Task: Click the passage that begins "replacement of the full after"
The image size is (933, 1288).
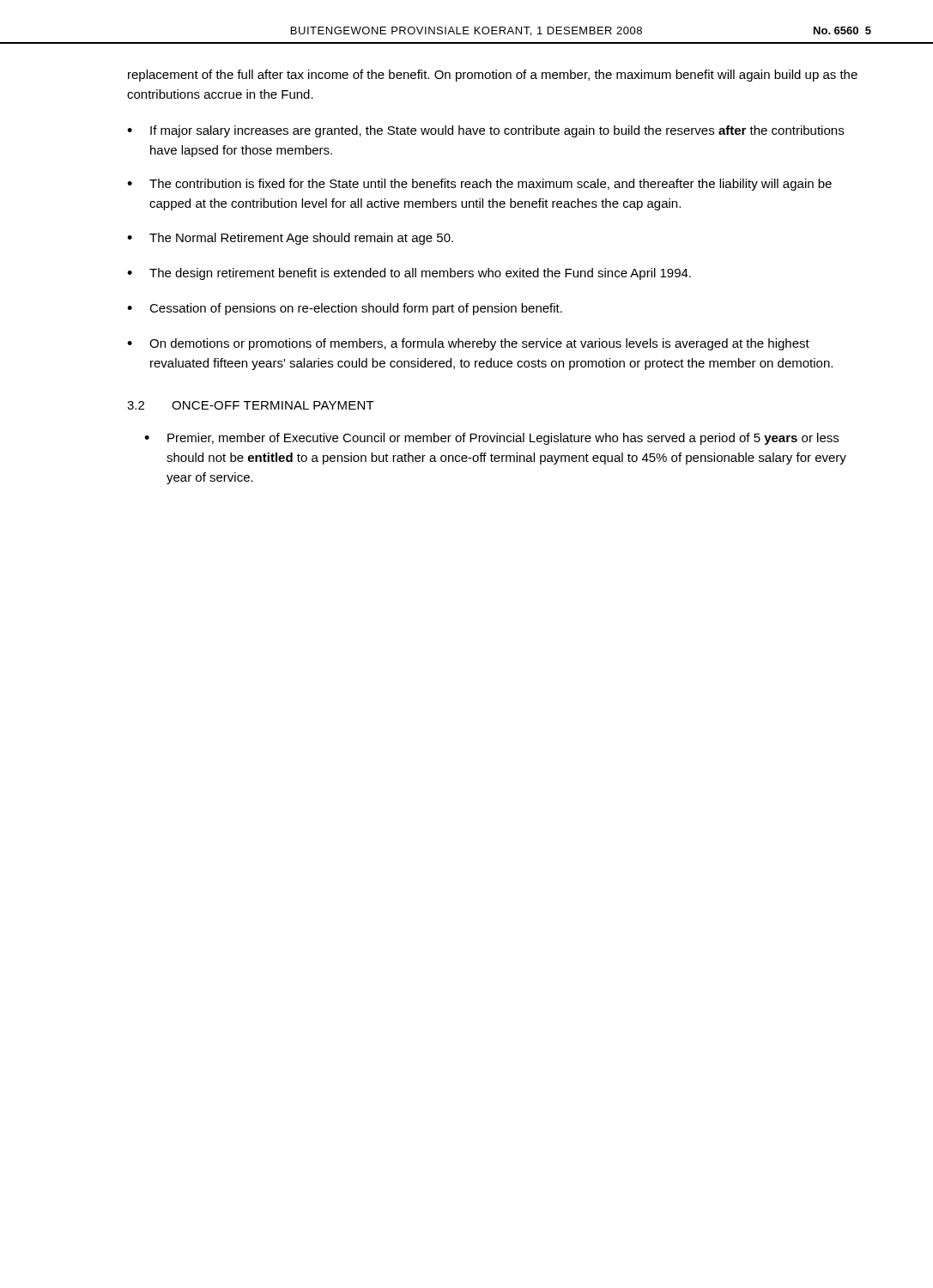Action: (x=492, y=84)
